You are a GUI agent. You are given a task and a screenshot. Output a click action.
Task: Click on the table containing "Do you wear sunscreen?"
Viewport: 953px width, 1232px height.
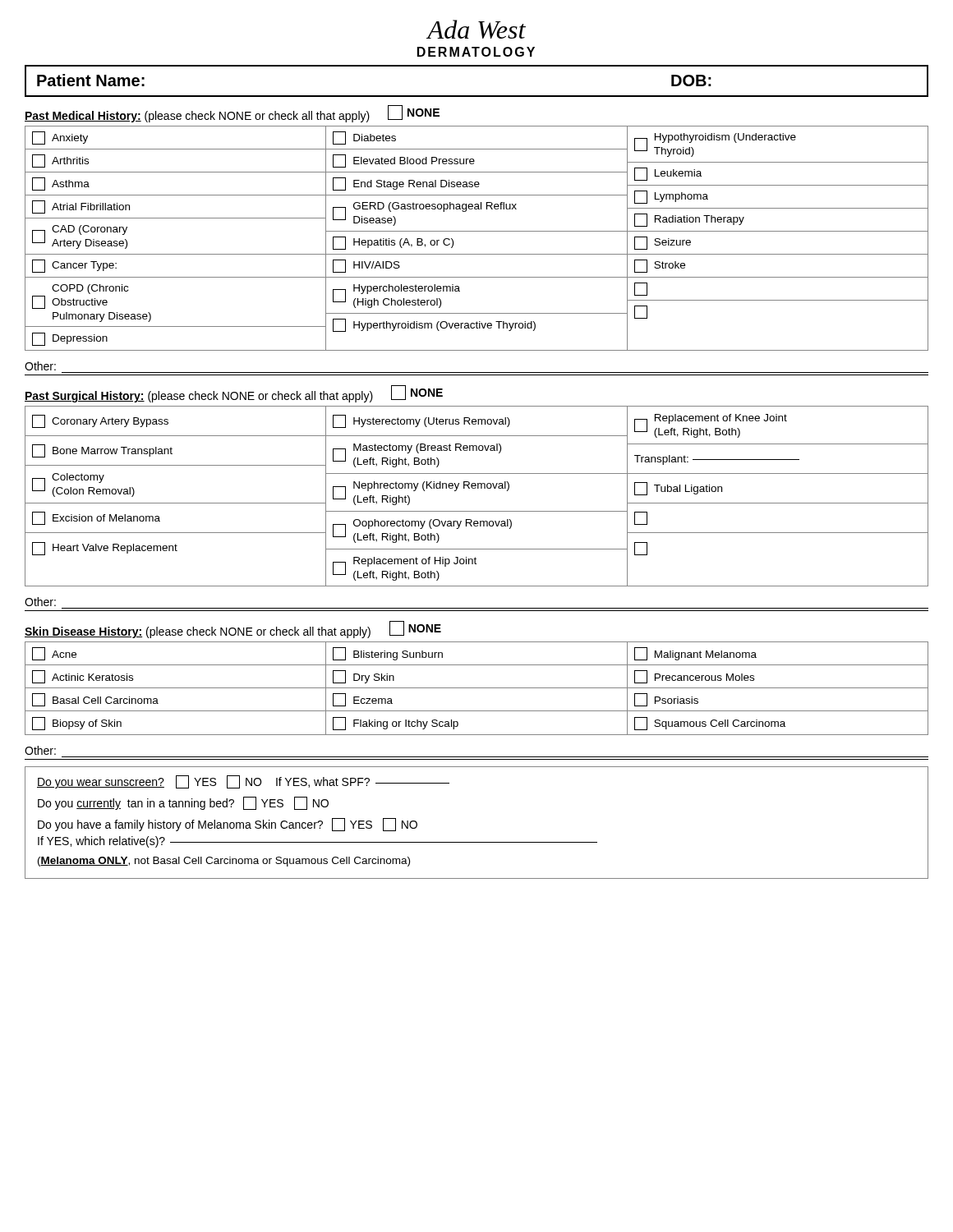tap(476, 823)
